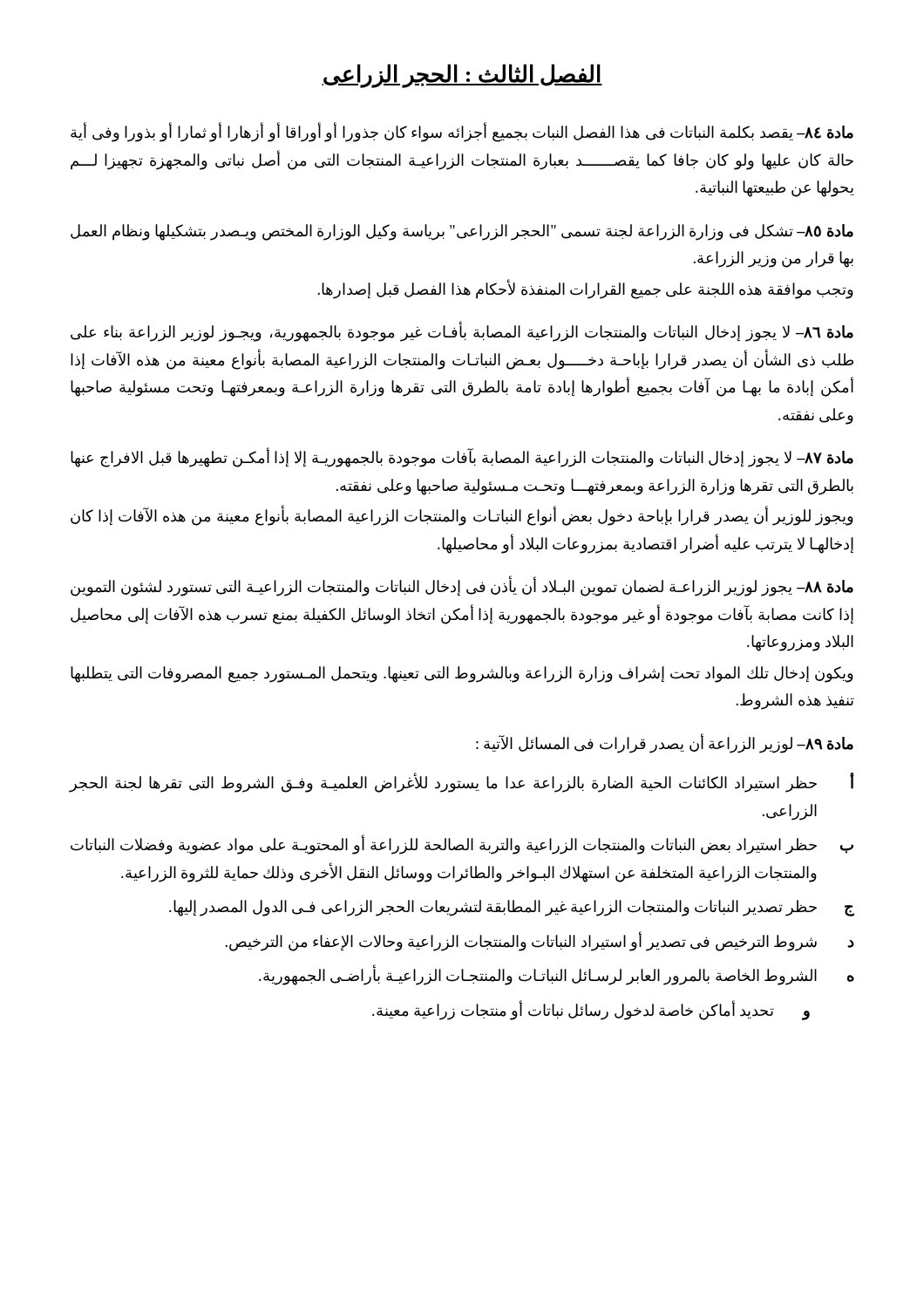
Task: Locate the element starting "أ حظر استيراد الكائنات الحية الضارة بالزراعة"
Action: coord(462,797)
